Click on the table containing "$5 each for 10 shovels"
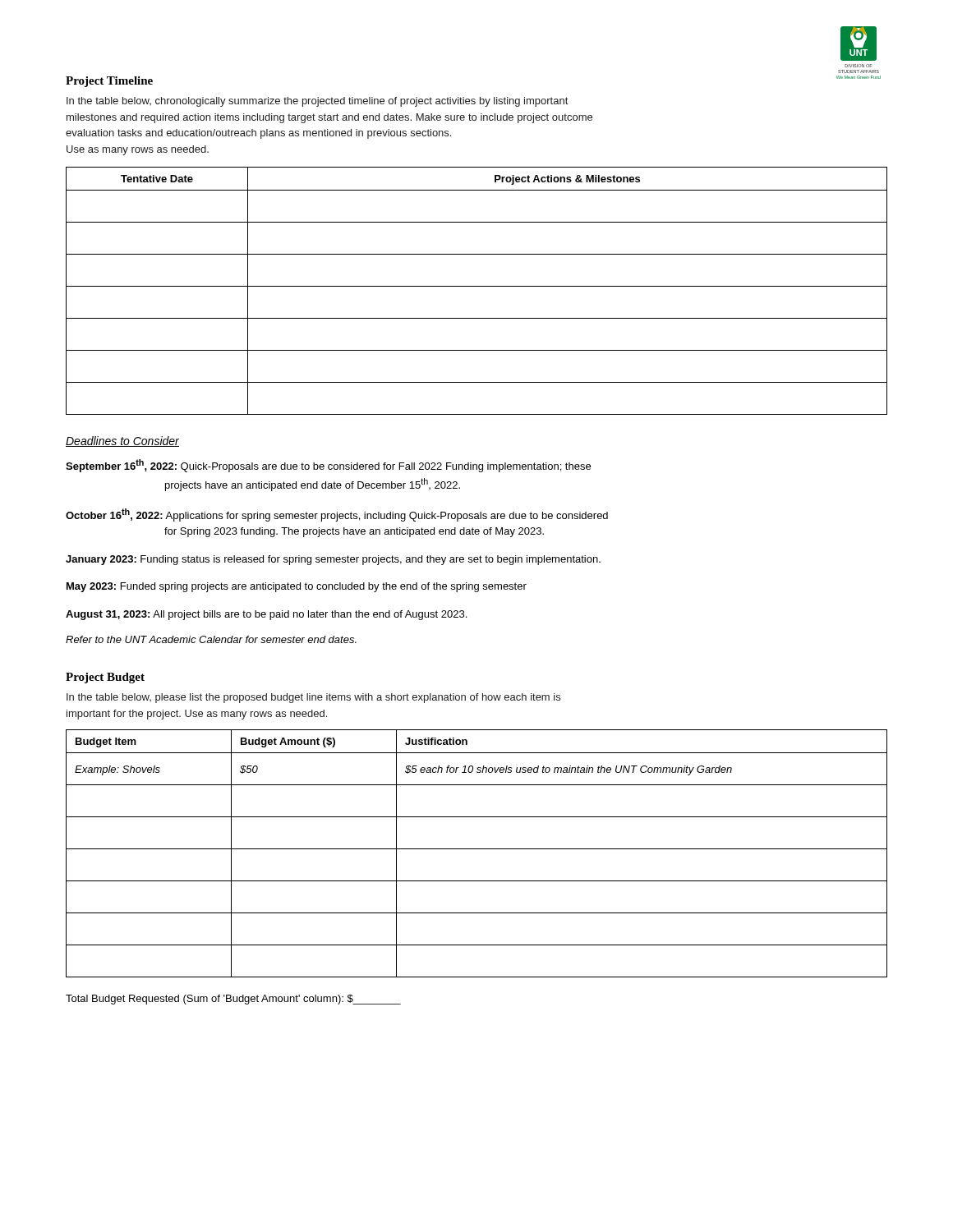The width and height of the screenshot is (953, 1232). pyautogui.click(x=476, y=854)
